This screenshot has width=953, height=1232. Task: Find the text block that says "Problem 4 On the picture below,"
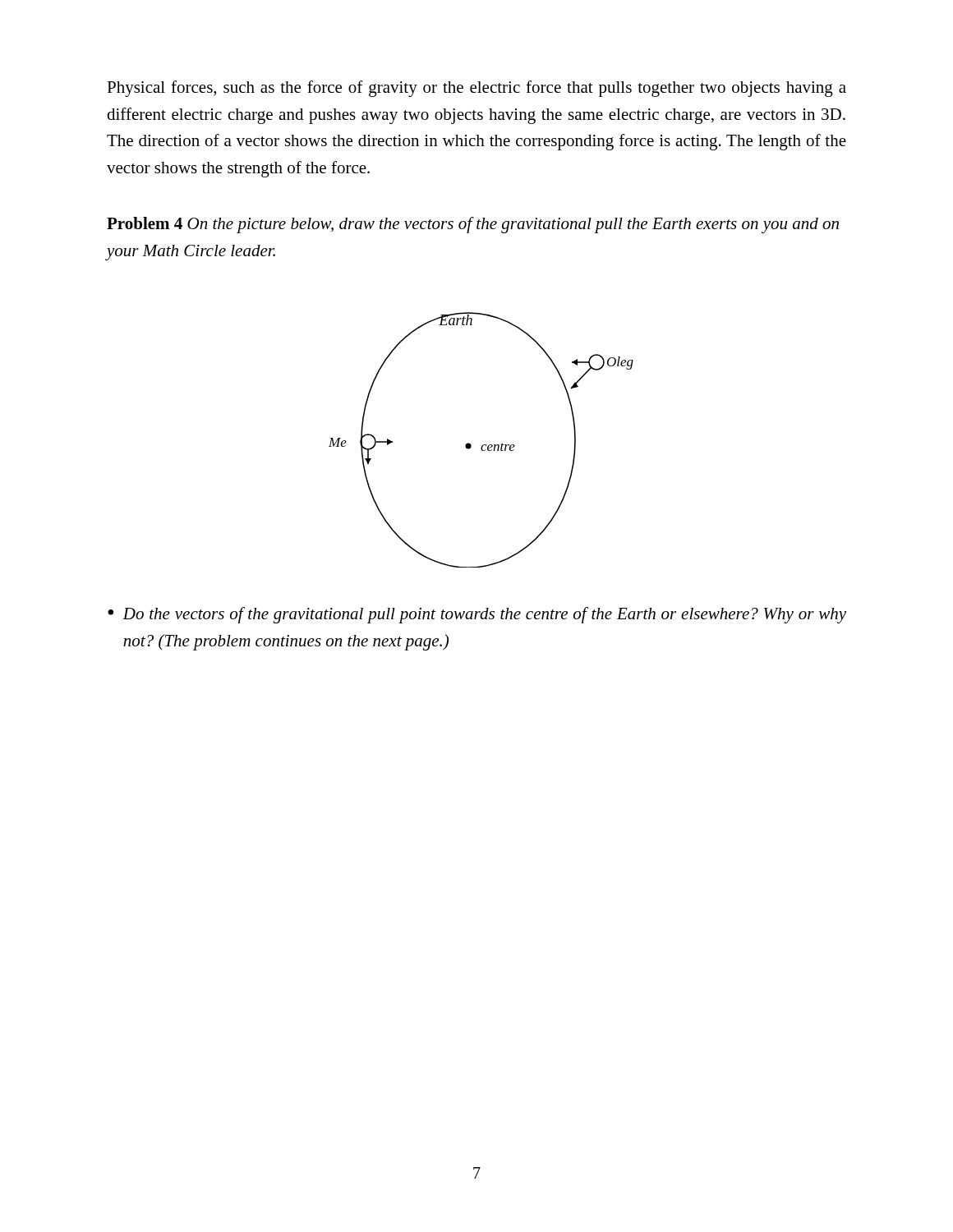pyautogui.click(x=473, y=237)
